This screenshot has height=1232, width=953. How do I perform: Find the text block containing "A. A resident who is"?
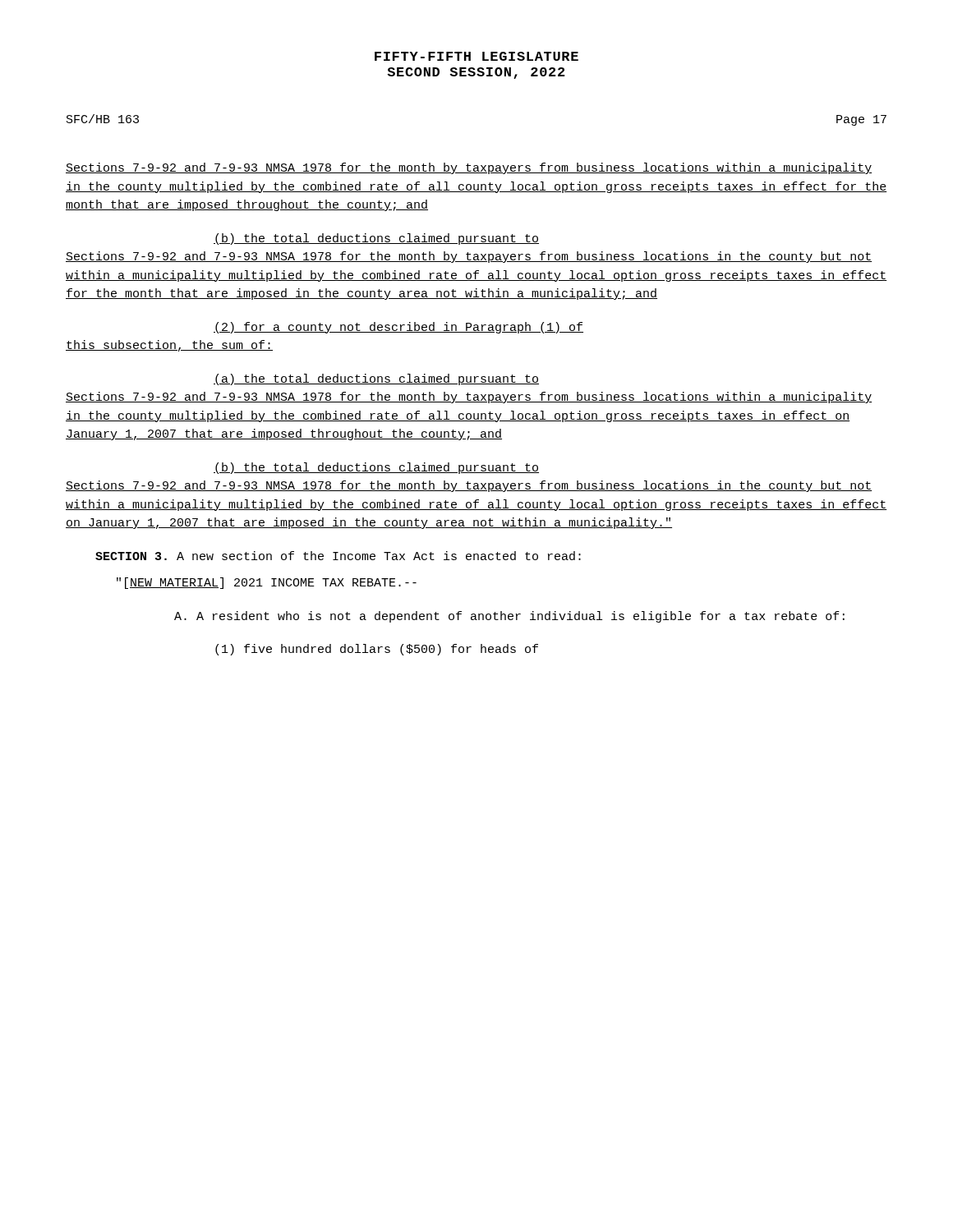481,617
